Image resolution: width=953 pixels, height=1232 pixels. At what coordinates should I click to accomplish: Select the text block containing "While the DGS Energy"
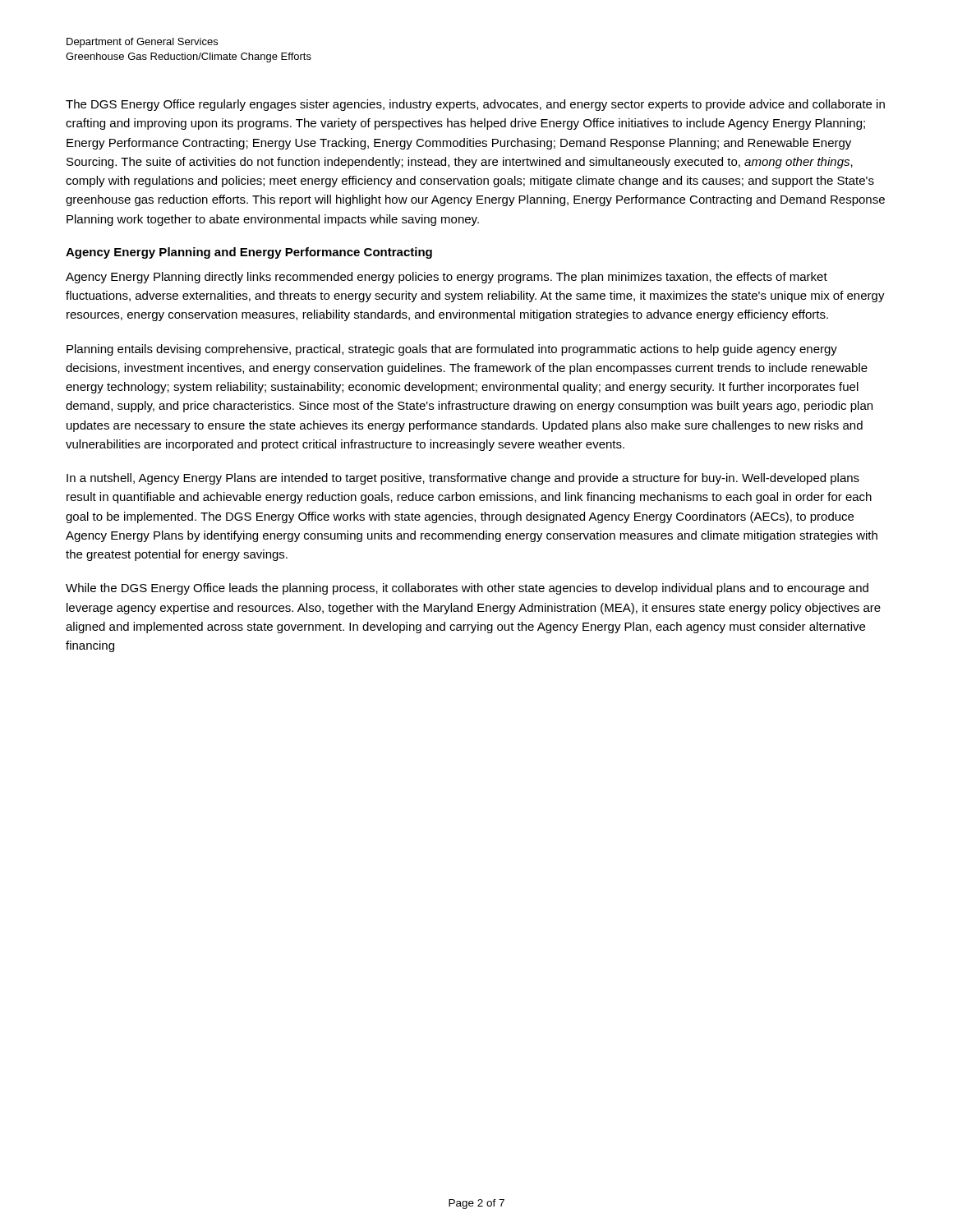coord(473,616)
